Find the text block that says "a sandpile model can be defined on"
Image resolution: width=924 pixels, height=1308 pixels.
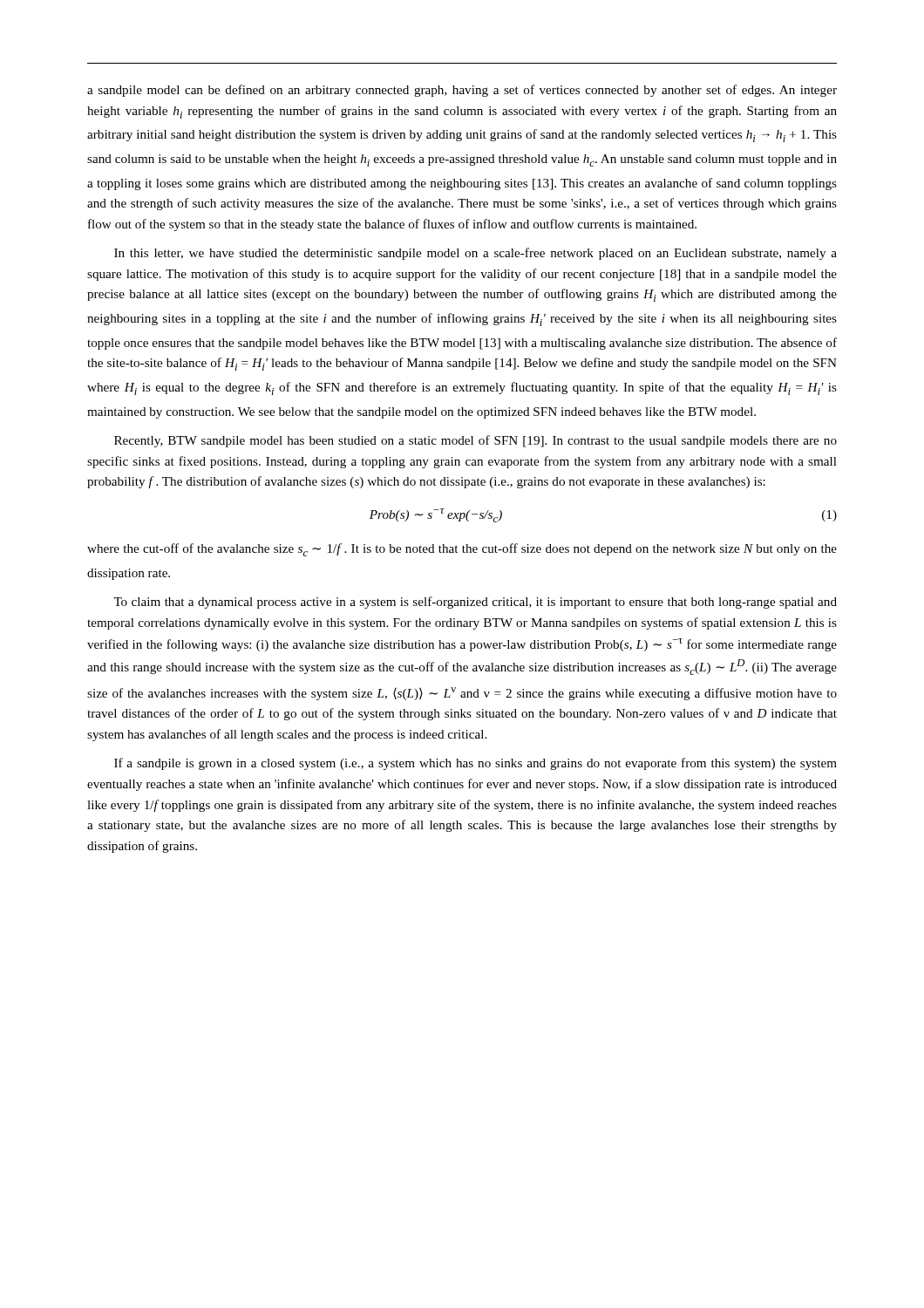(x=462, y=157)
